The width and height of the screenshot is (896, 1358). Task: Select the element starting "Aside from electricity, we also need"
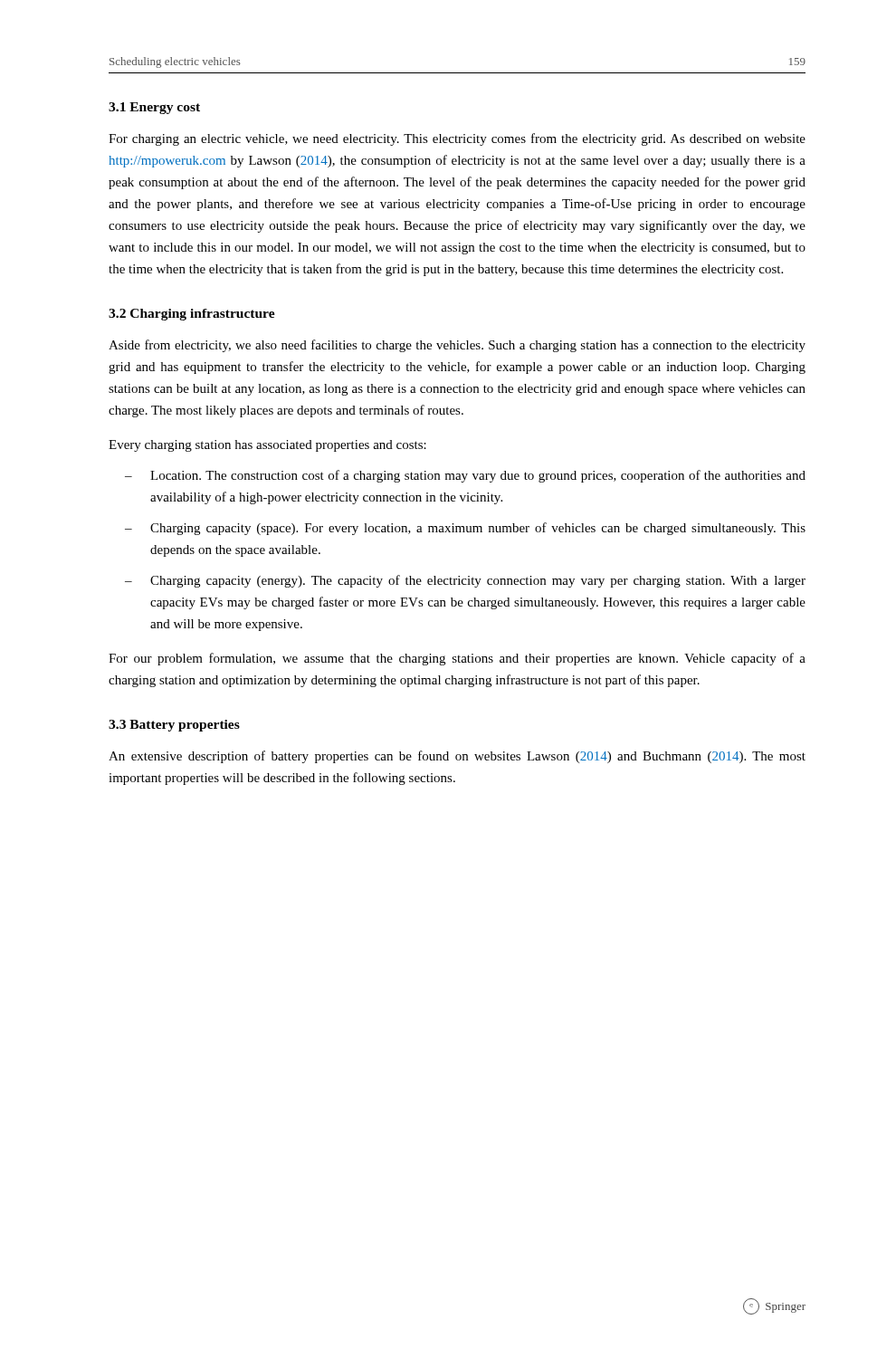click(457, 378)
